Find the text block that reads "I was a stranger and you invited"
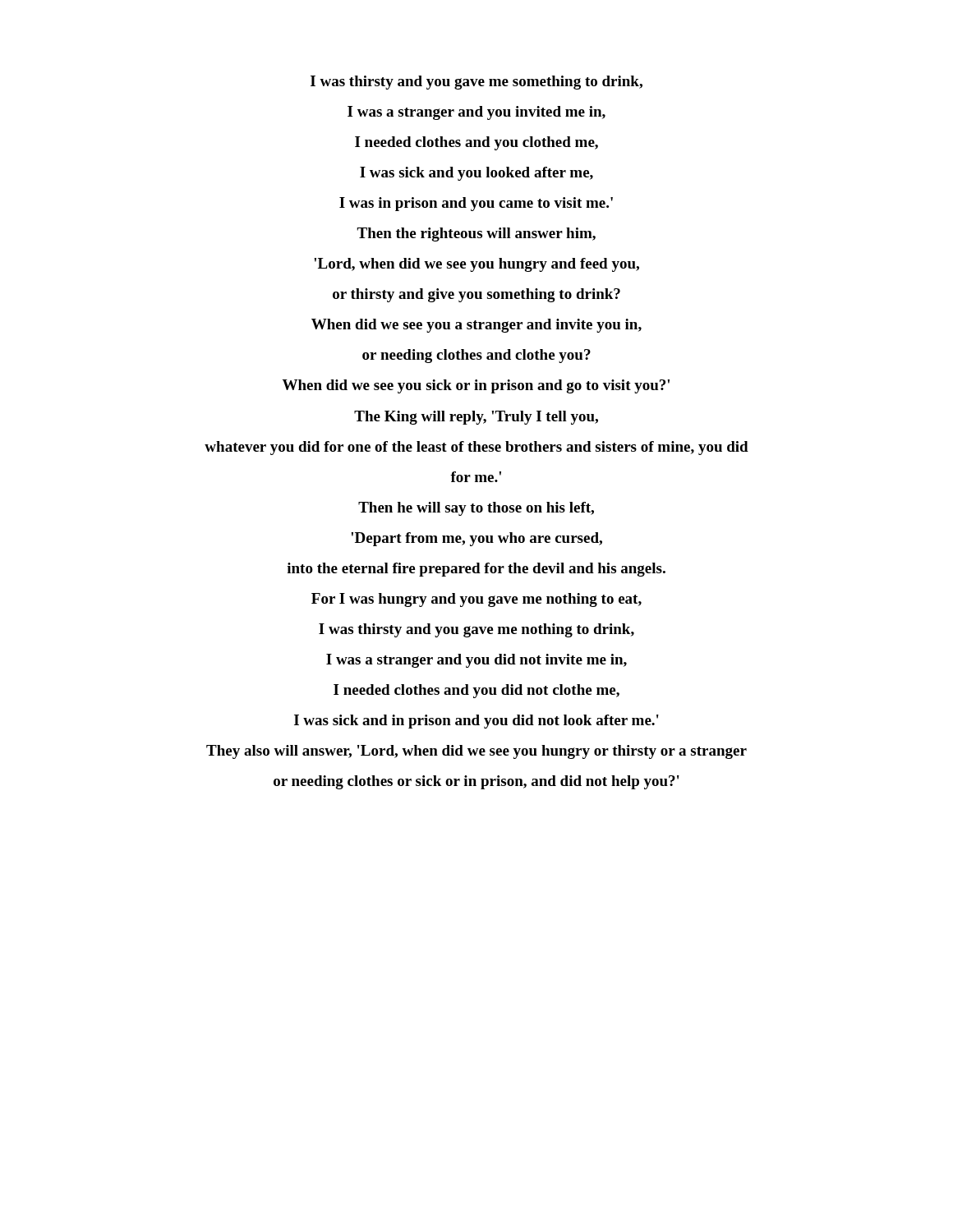 click(476, 111)
